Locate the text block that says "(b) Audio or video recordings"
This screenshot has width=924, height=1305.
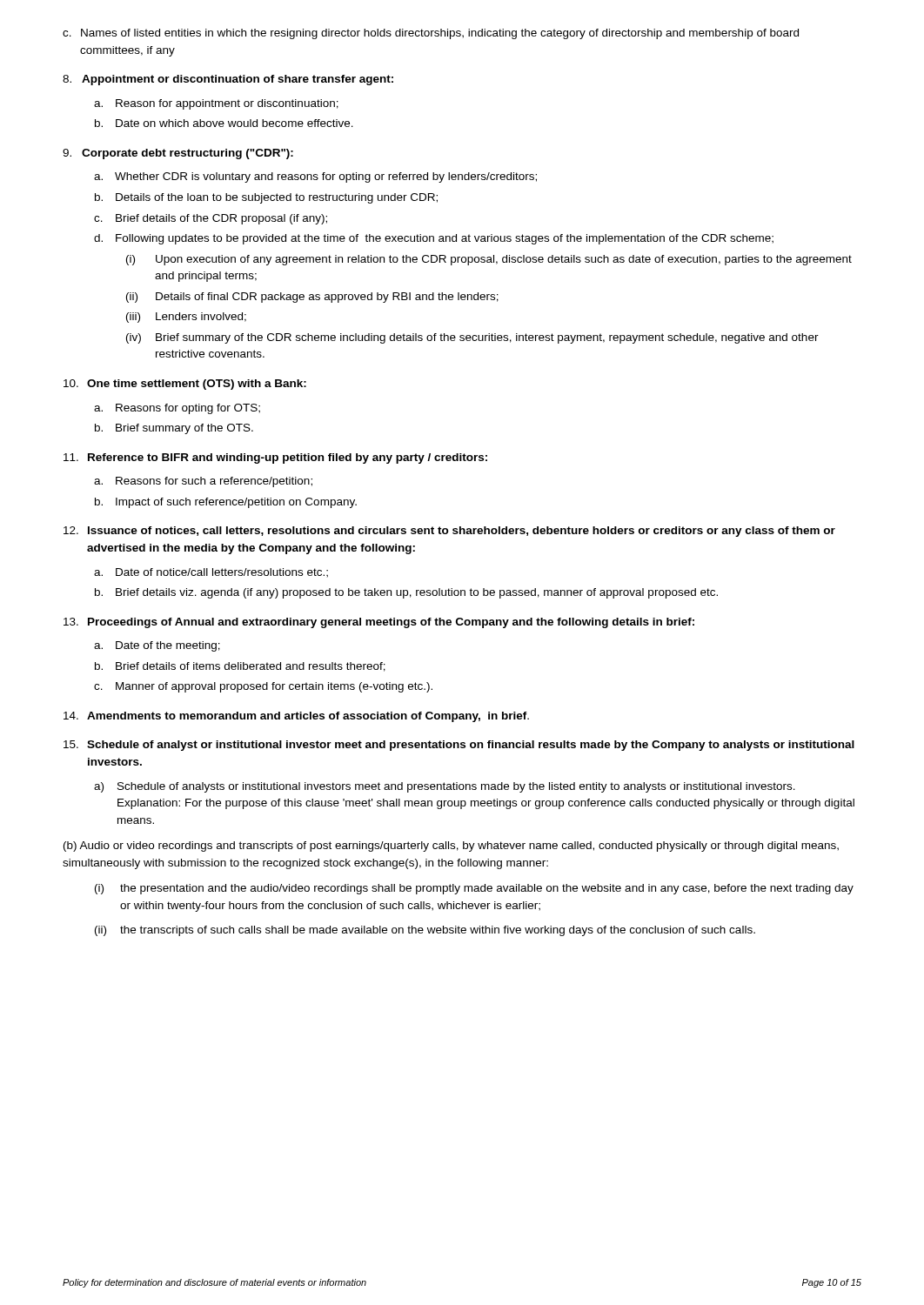pos(451,854)
